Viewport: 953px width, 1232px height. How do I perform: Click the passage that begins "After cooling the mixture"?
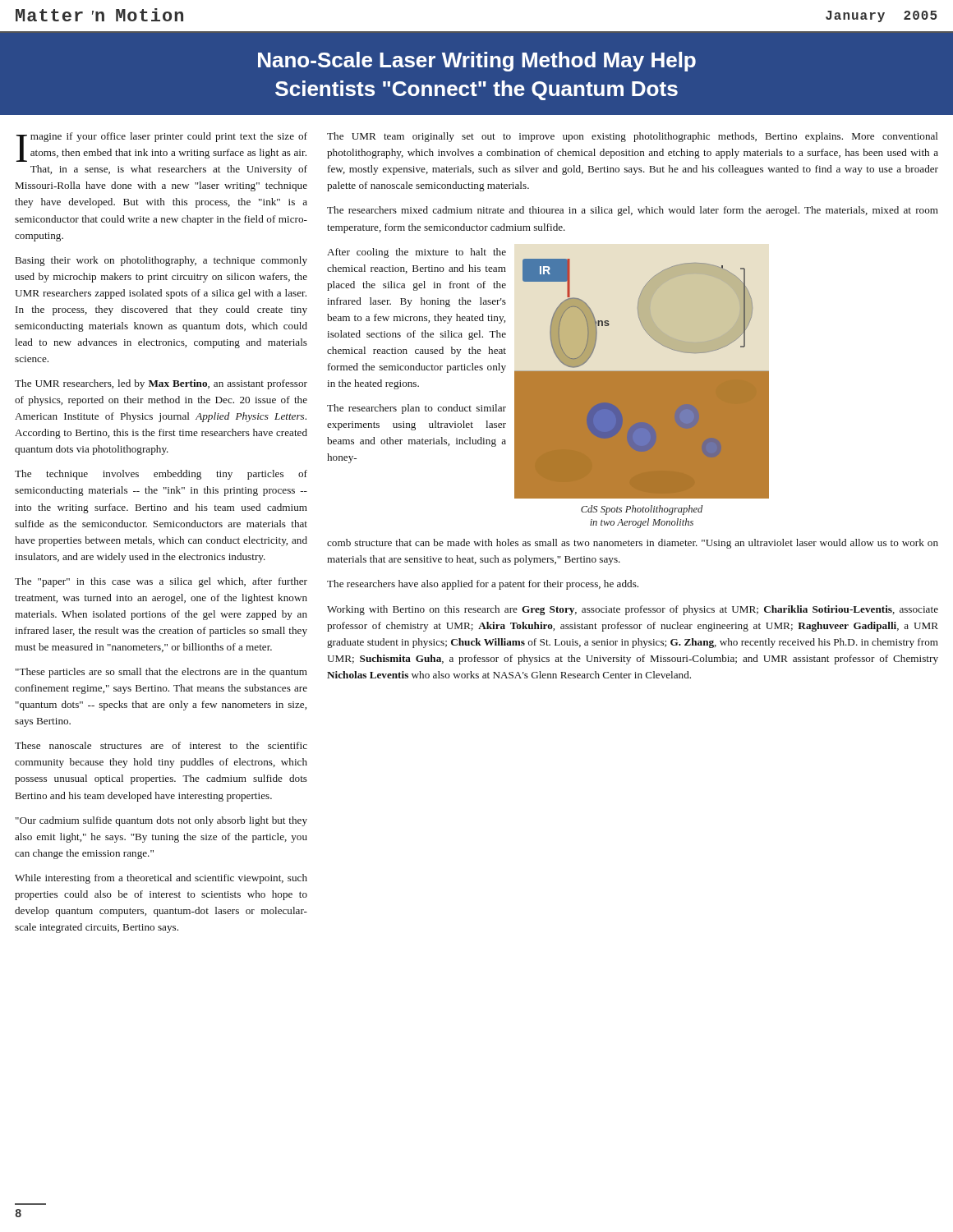point(417,355)
